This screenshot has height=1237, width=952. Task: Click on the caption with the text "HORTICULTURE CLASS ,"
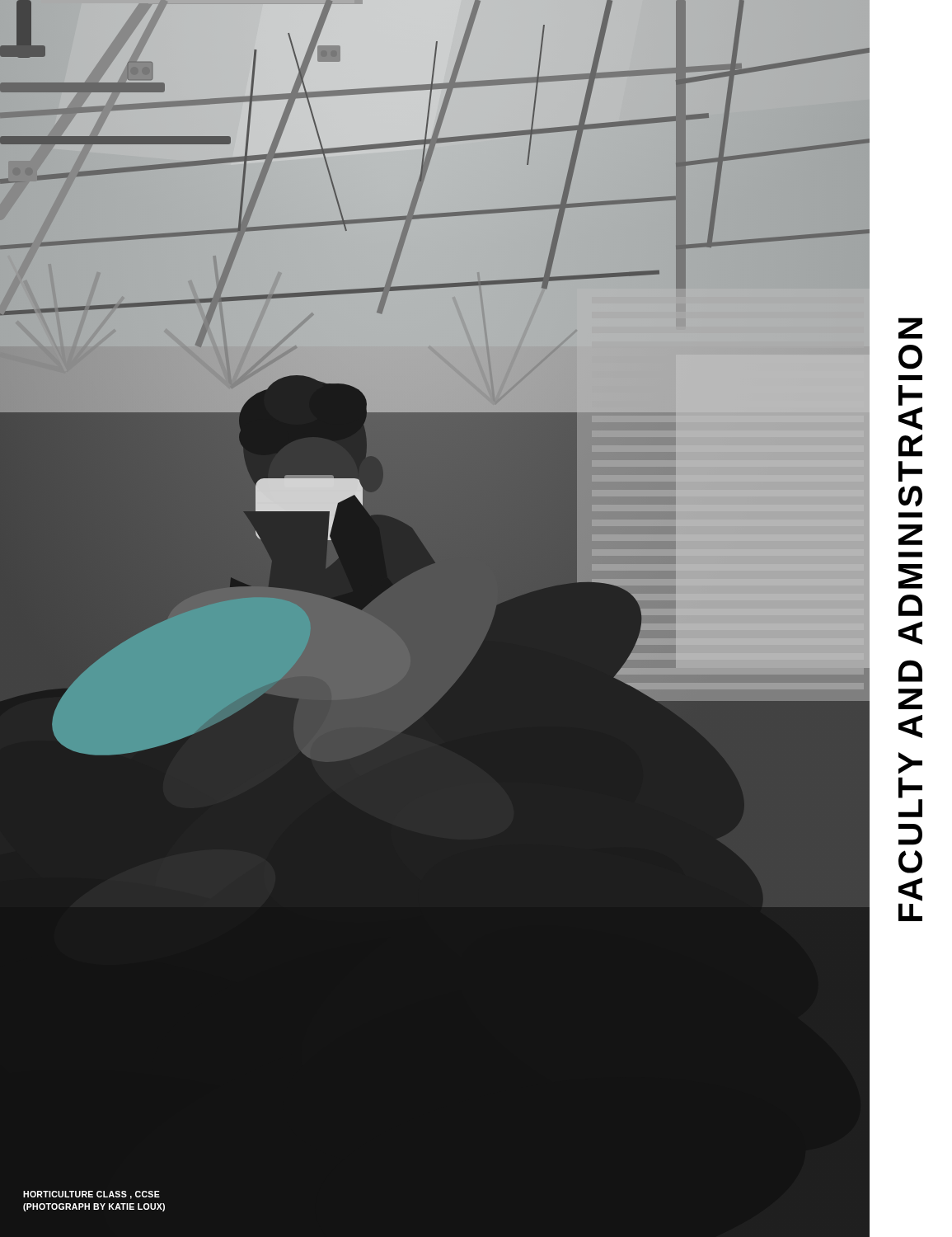(94, 1200)
